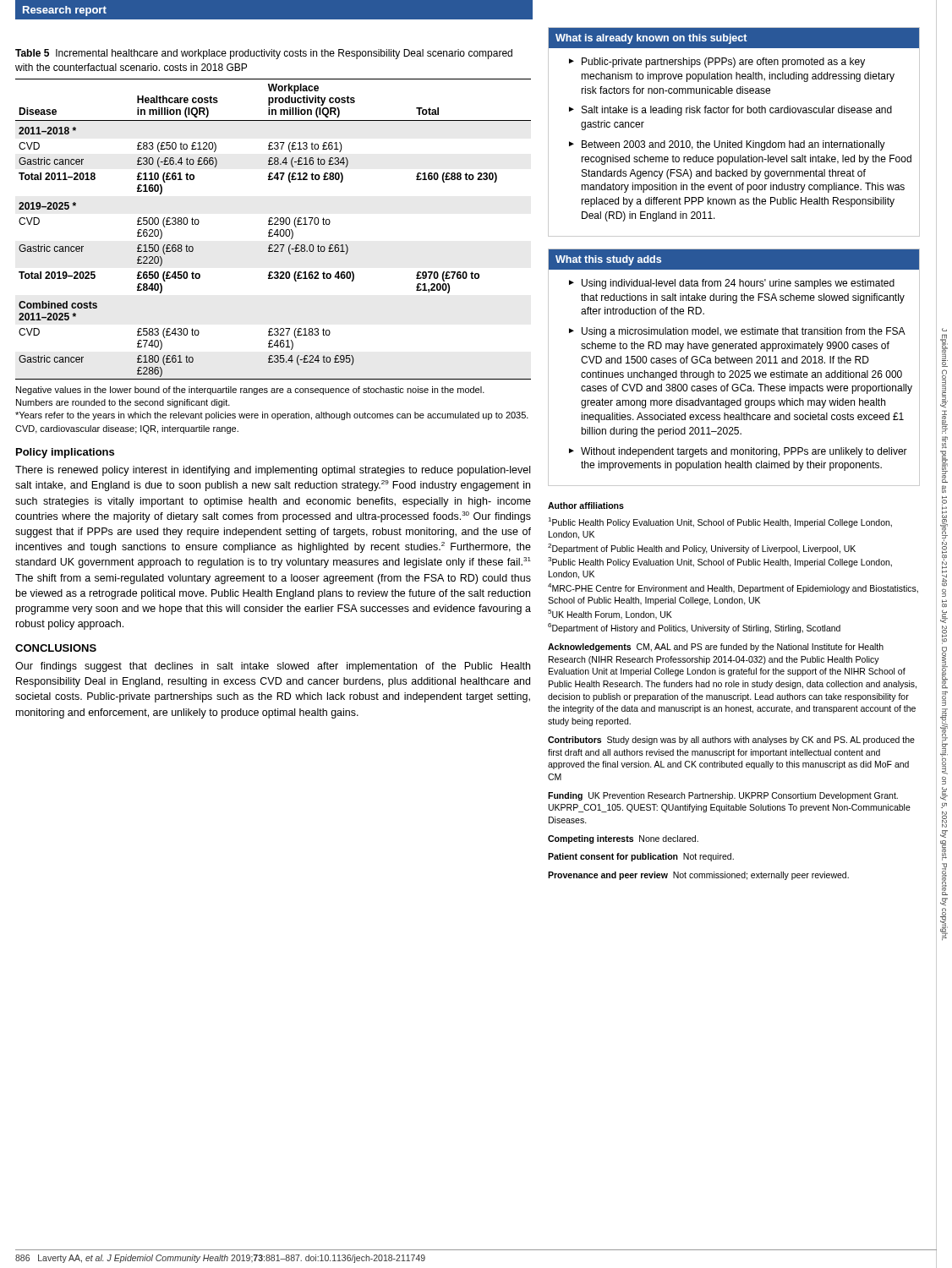Click where it says "Competing interests None declared."
The width and height of the screenshot is (952, 1268).
tap(623, 838)
